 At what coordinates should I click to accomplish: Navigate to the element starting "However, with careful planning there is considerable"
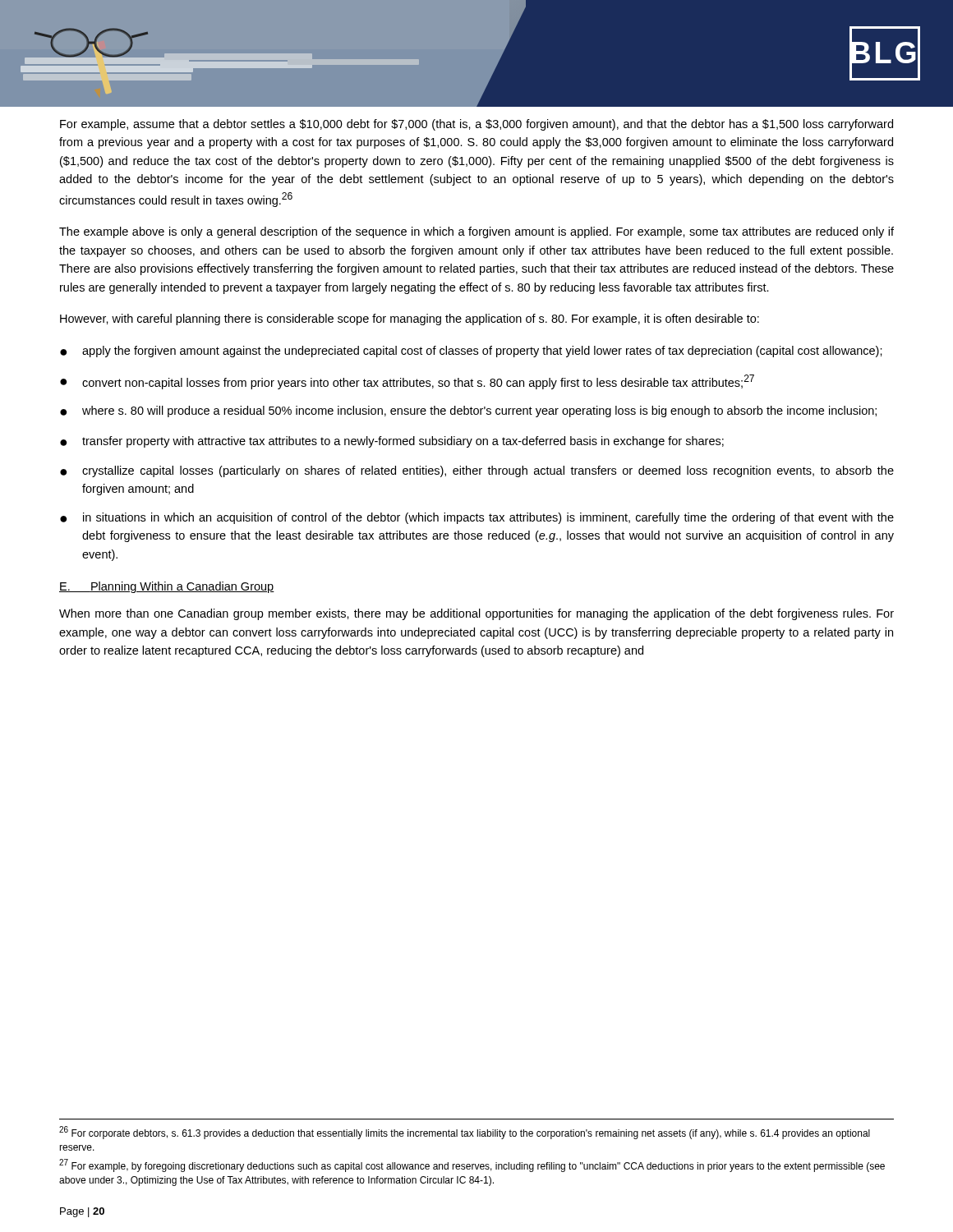coord(409,319)
